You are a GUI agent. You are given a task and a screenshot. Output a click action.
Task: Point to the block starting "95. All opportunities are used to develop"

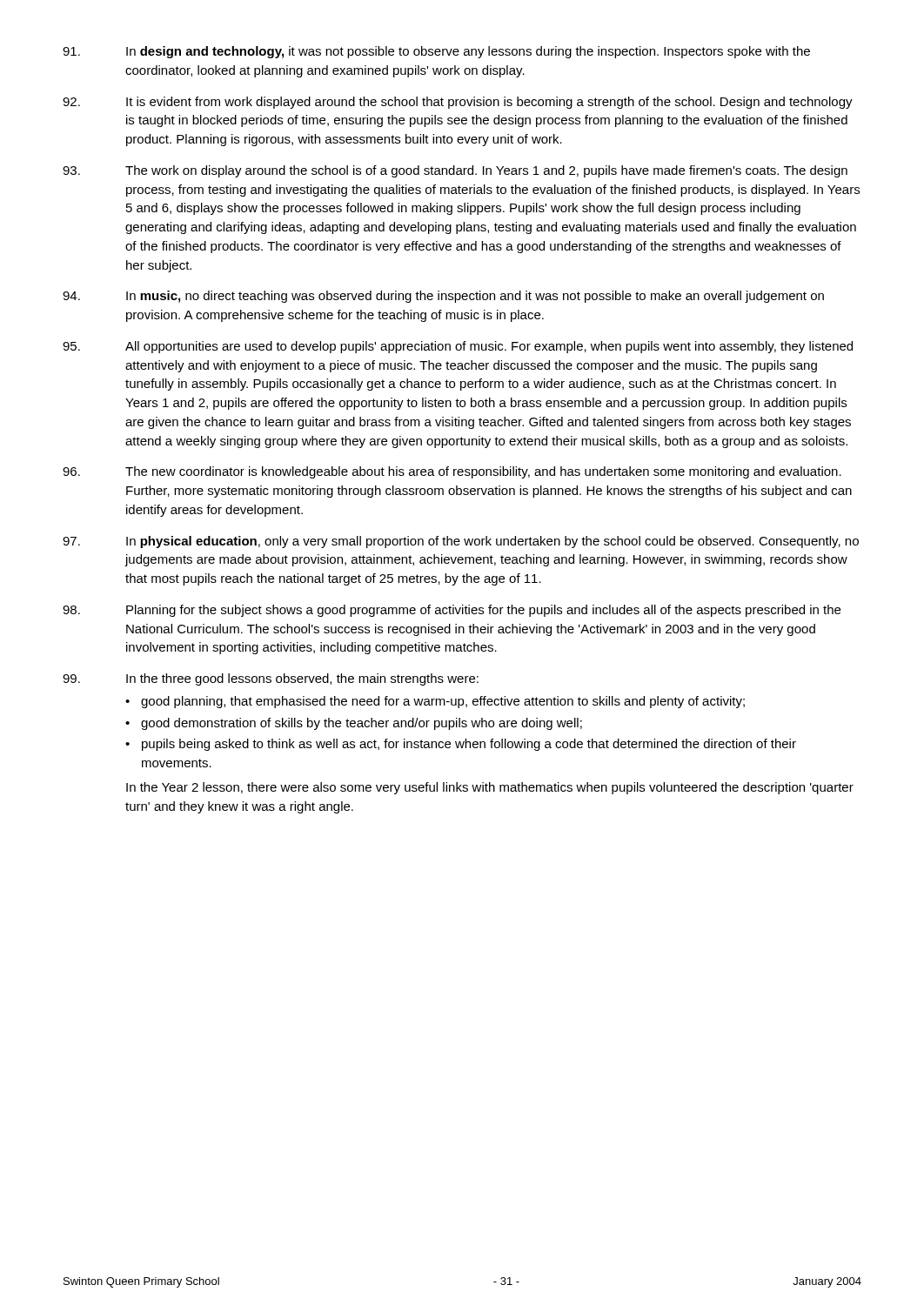[462, 393]
